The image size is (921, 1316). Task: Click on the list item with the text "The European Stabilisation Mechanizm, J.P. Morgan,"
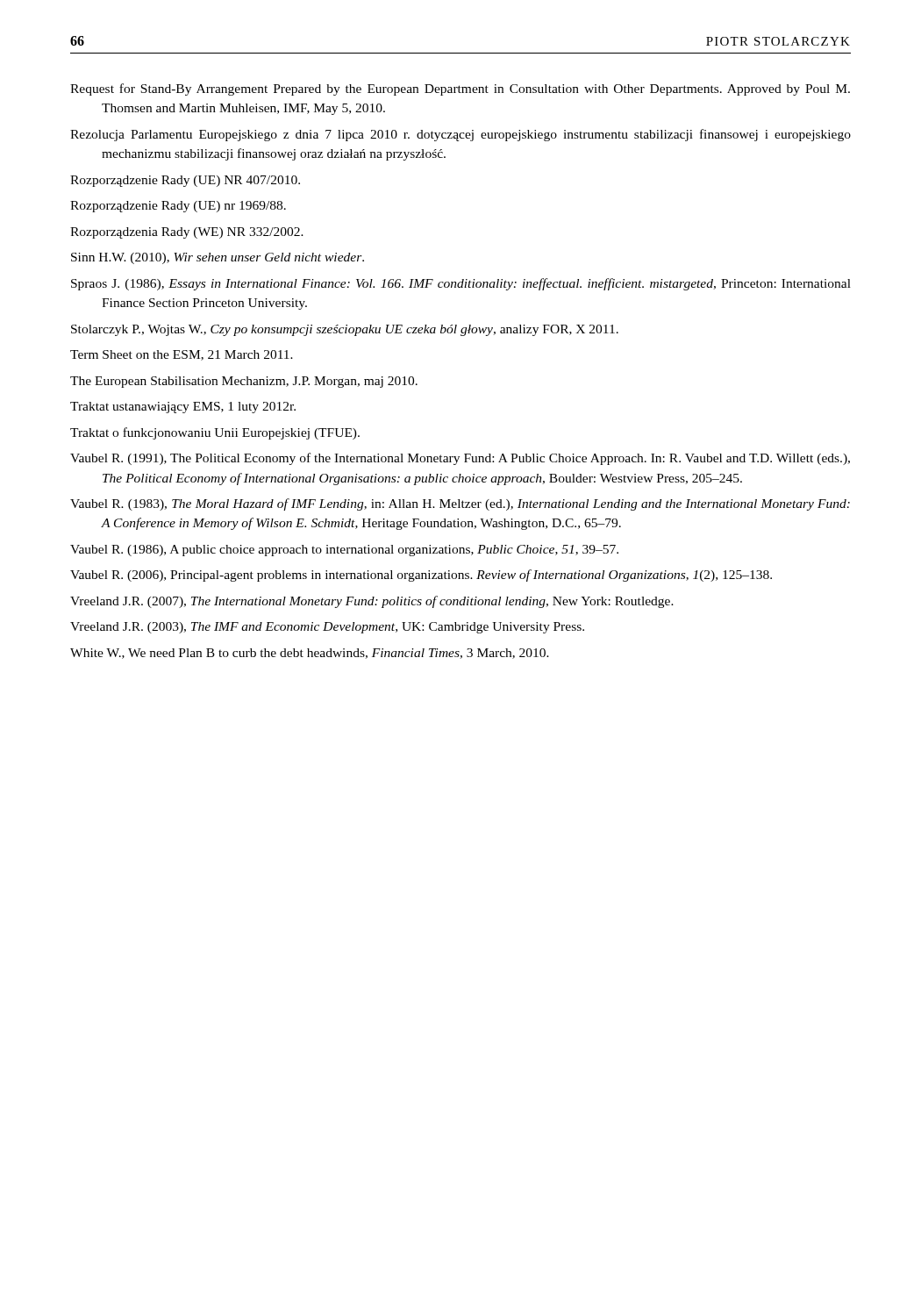(244, 380)
